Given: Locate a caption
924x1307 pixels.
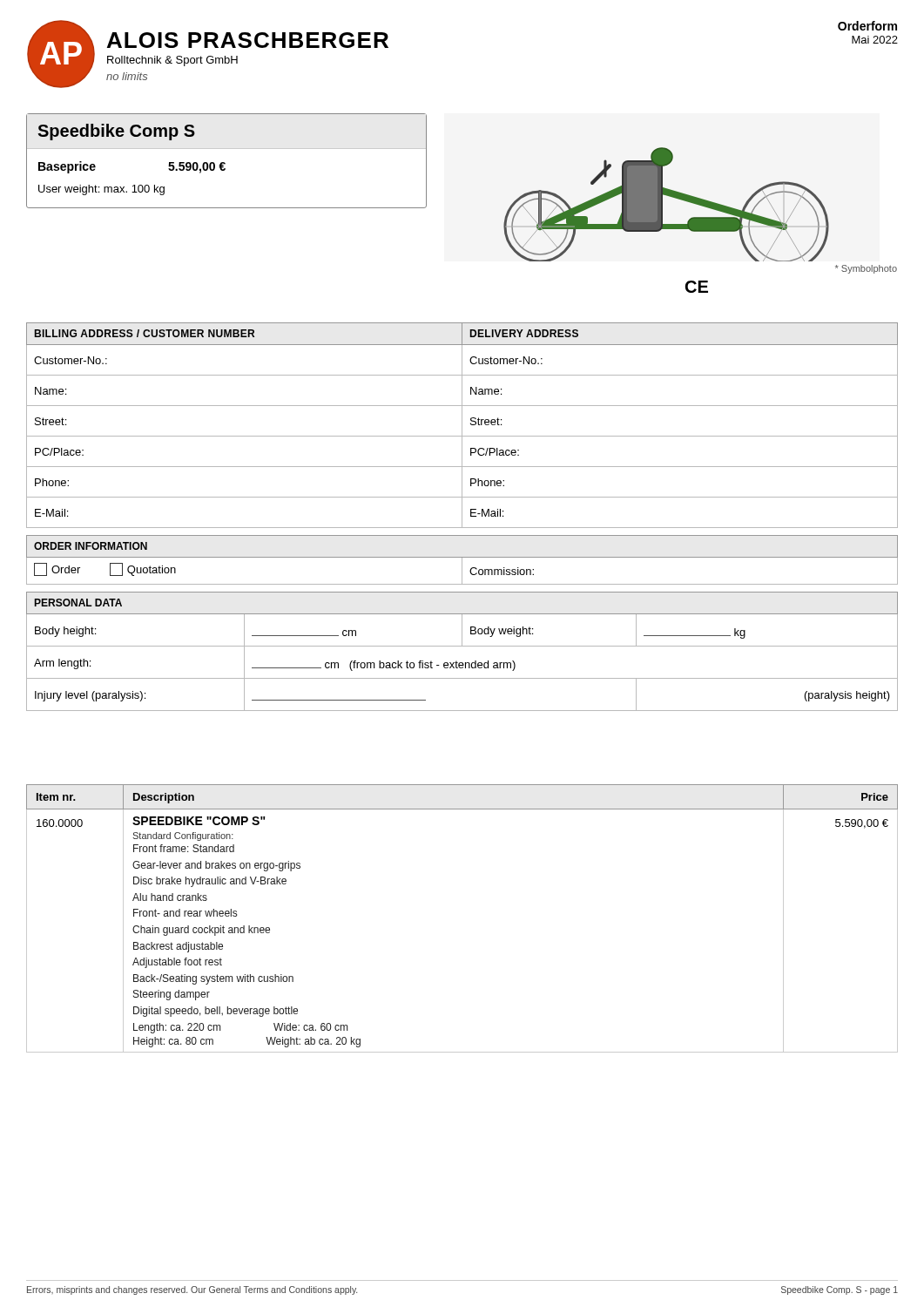Looking at the screenshot, I should coord(866,268).
